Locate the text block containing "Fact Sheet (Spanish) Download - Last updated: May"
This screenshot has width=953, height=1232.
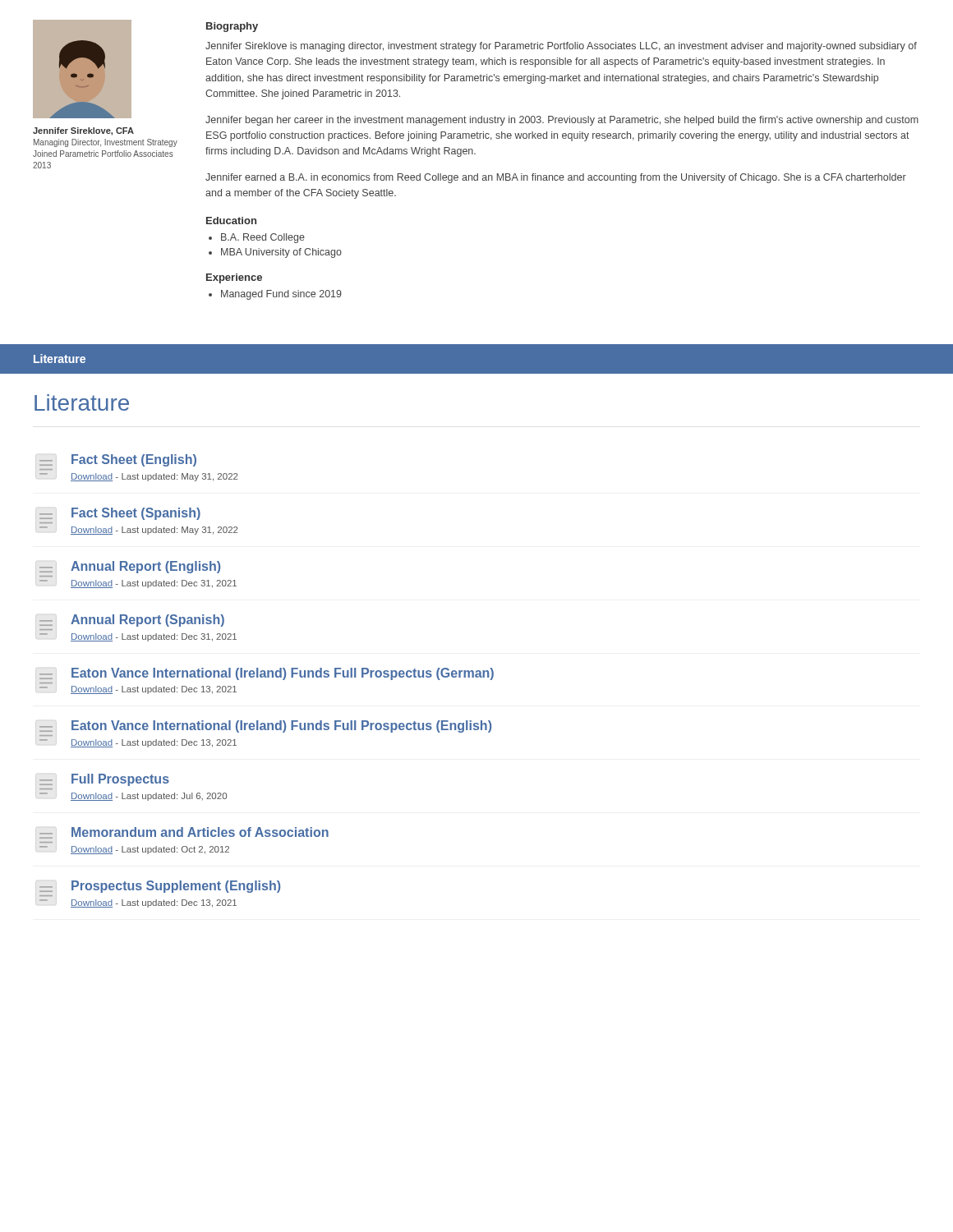(x=120, y=514)
